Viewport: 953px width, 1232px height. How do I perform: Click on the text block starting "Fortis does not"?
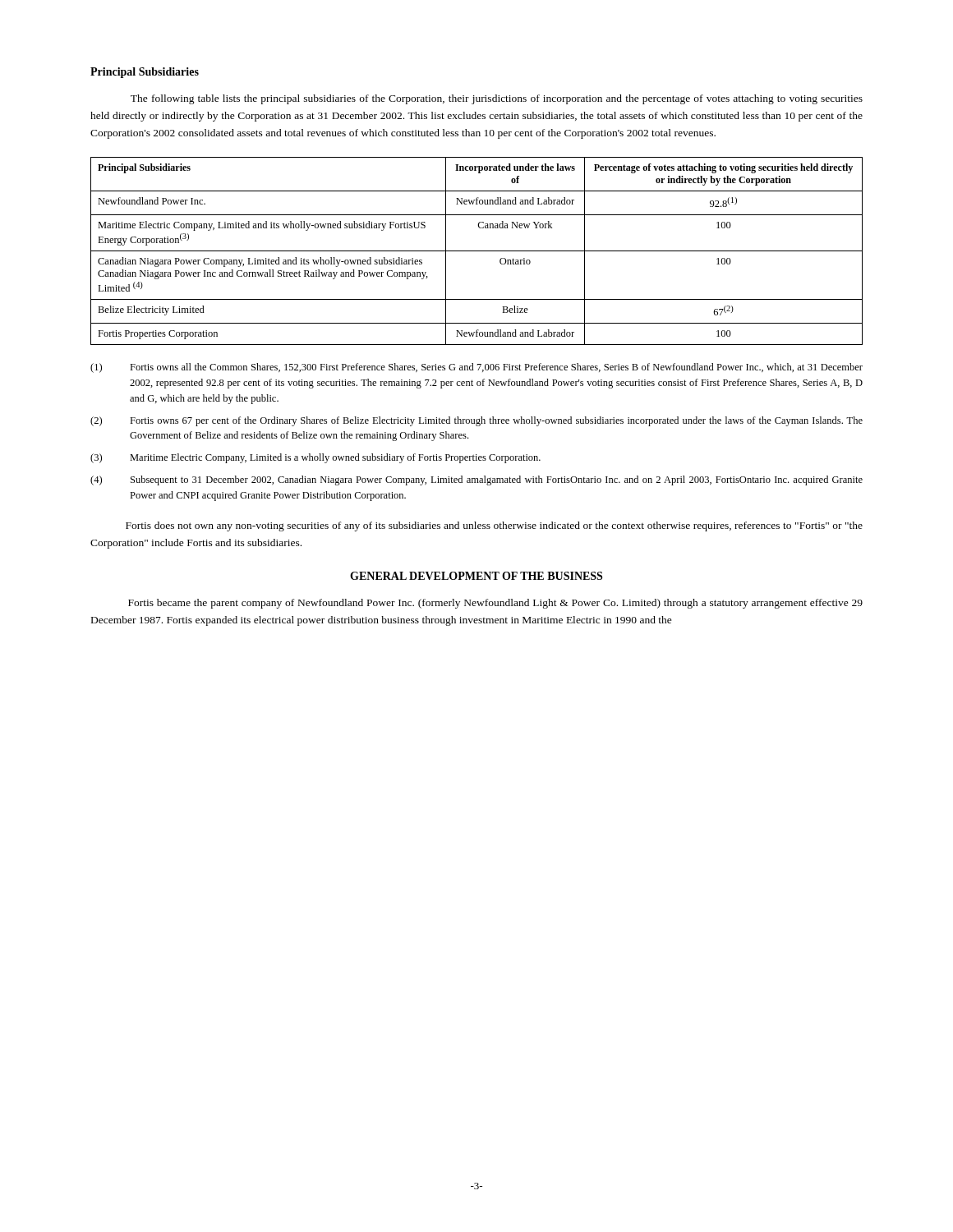pyautogui.click(x=476, y=534)
